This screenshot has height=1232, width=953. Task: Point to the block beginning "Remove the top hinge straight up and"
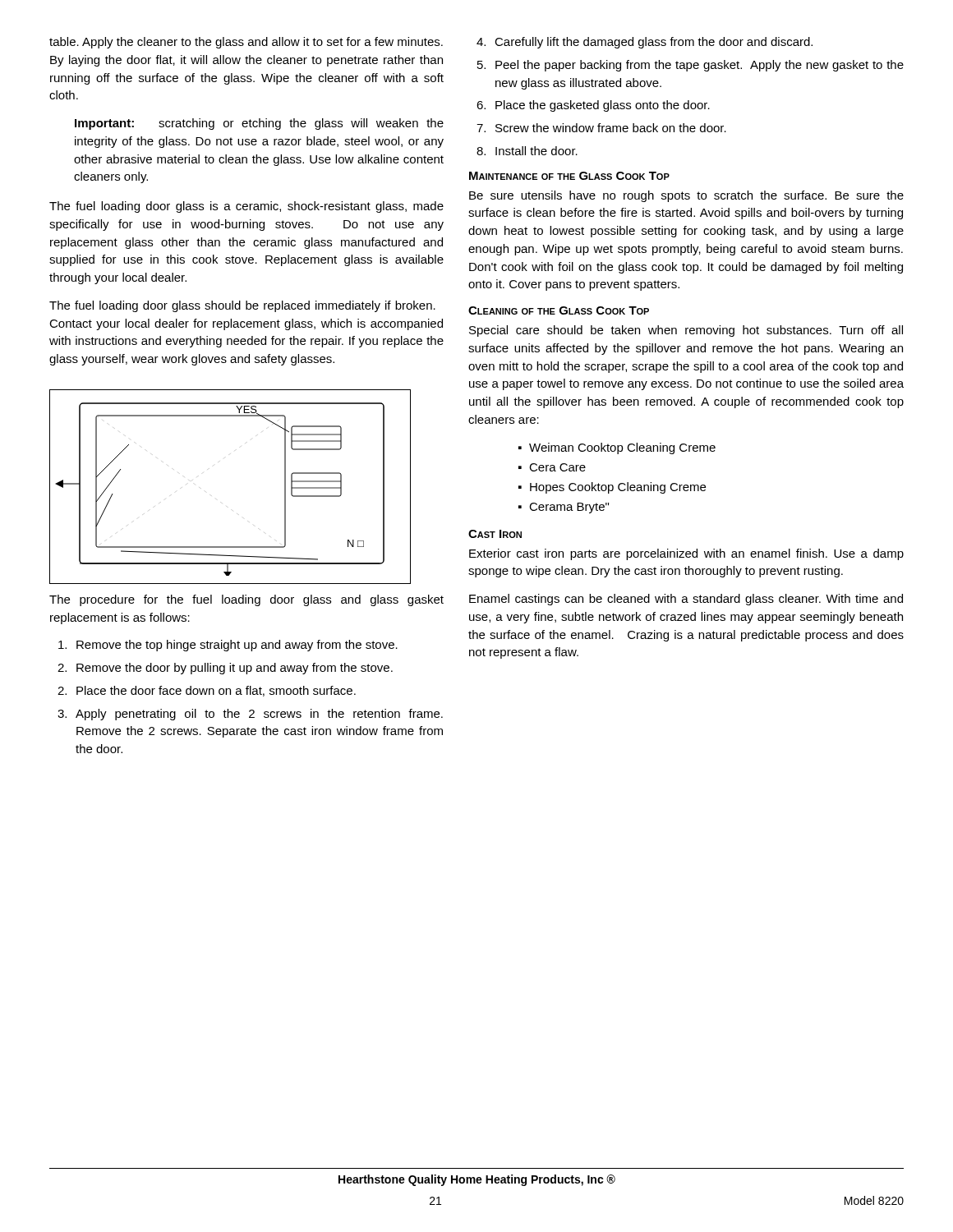click(246, 645)
